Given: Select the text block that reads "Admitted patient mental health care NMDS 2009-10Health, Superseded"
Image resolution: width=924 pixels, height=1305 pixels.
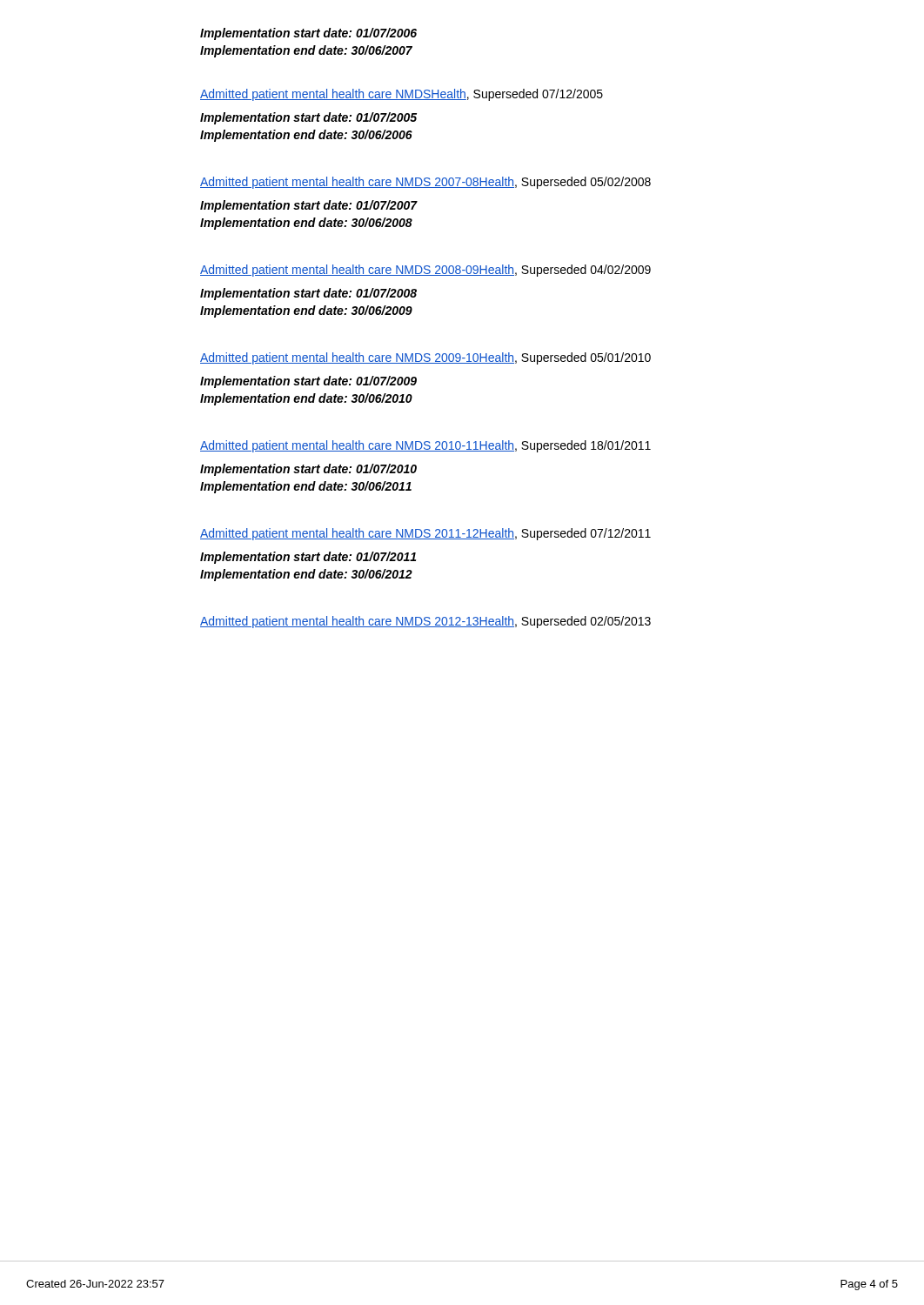Looking at the screenshot, I should [426, 358].
